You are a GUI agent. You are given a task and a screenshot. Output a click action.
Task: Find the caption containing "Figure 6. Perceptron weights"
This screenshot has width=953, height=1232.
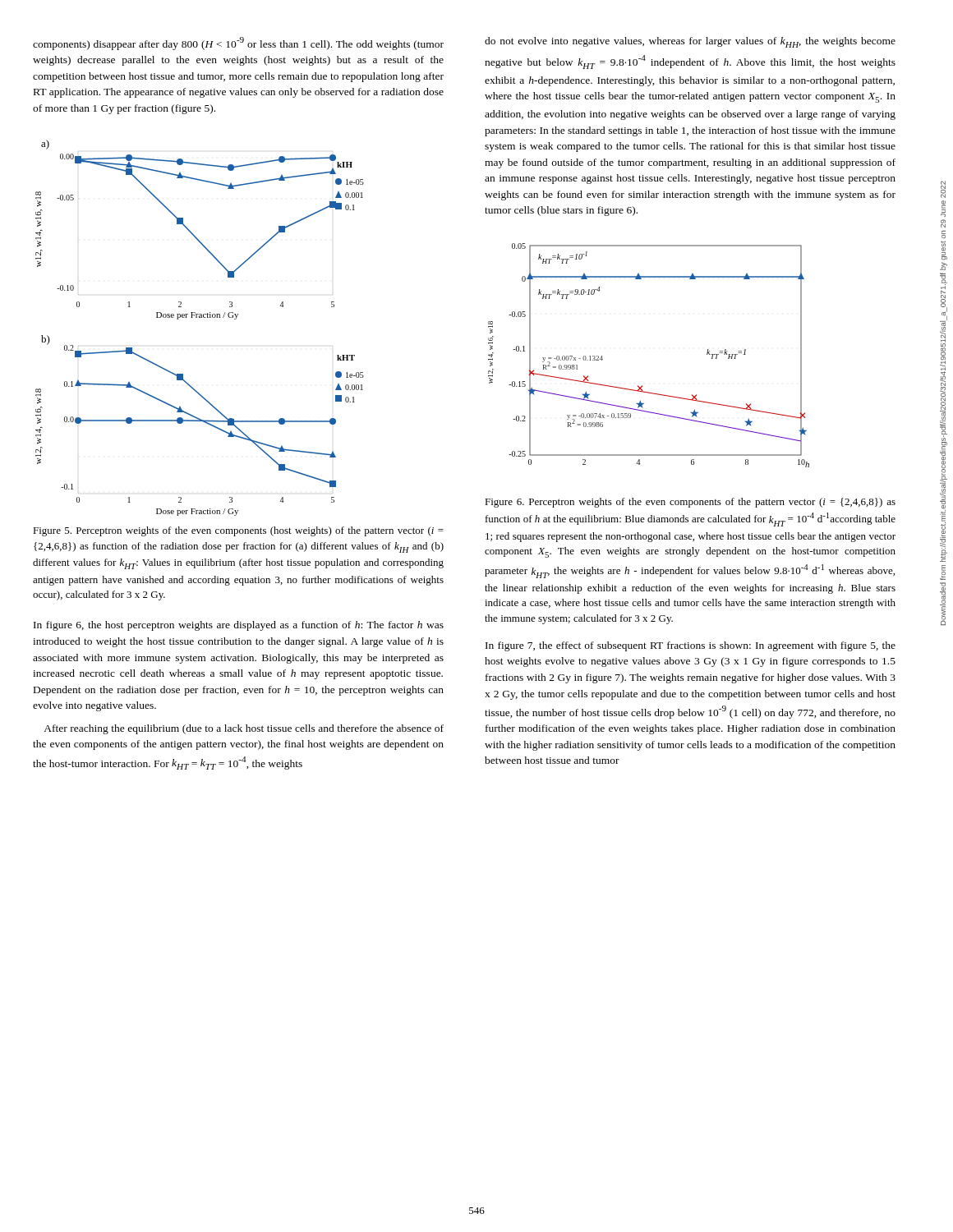pos(690,560)
